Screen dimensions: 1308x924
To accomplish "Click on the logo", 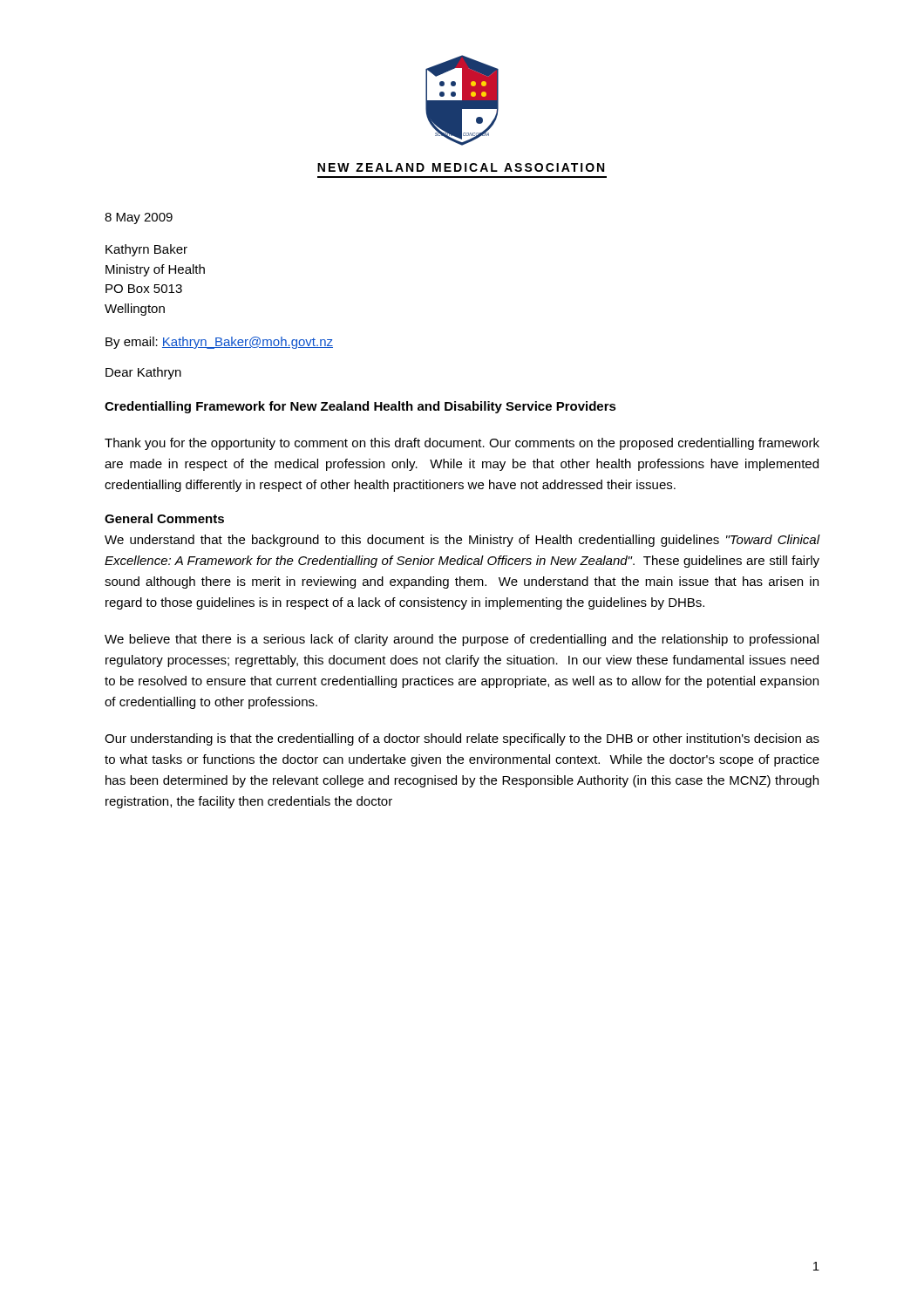I will [x=462, y=100].
